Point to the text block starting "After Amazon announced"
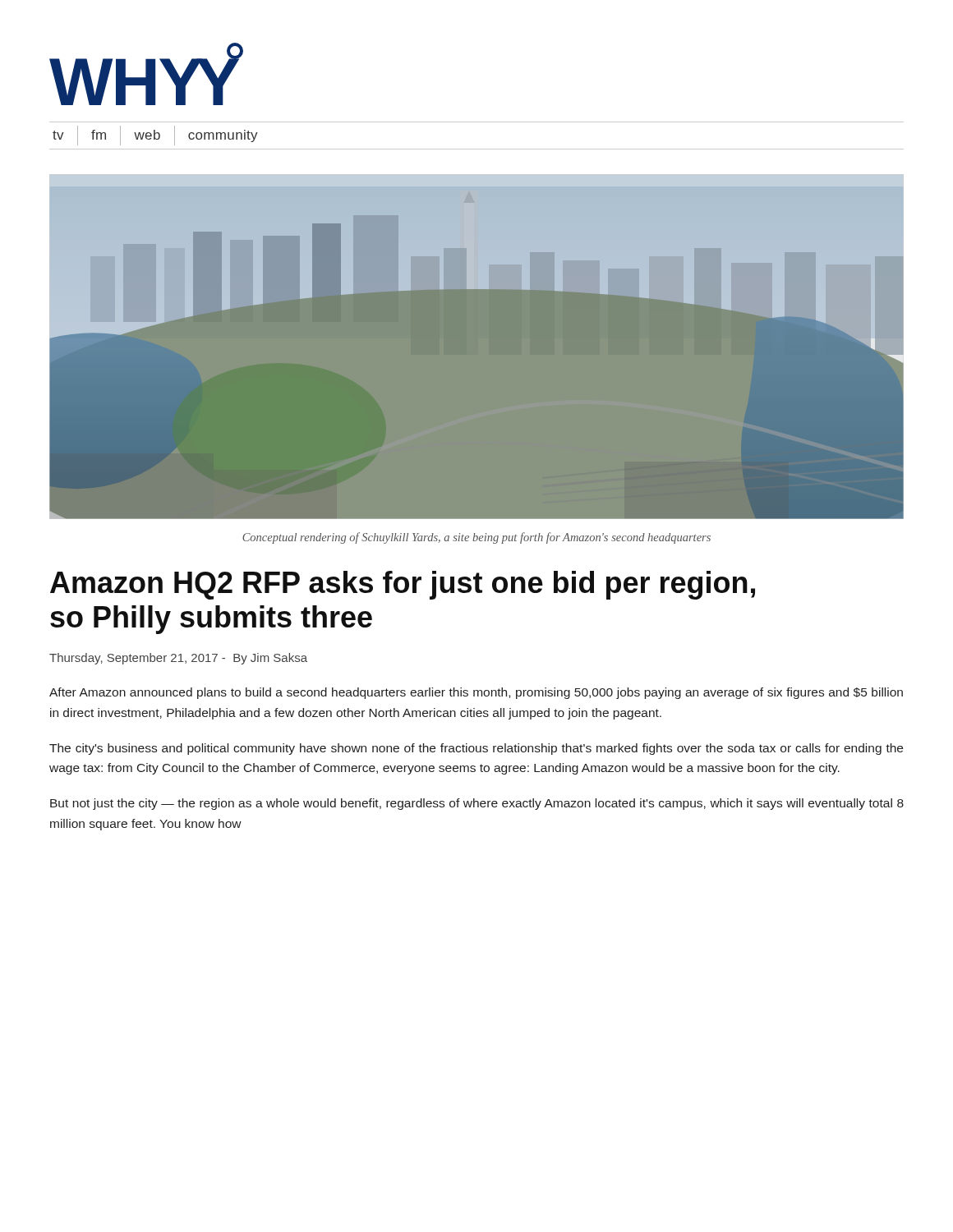This screenshot has height=1232, width=953. click(476, 702)
